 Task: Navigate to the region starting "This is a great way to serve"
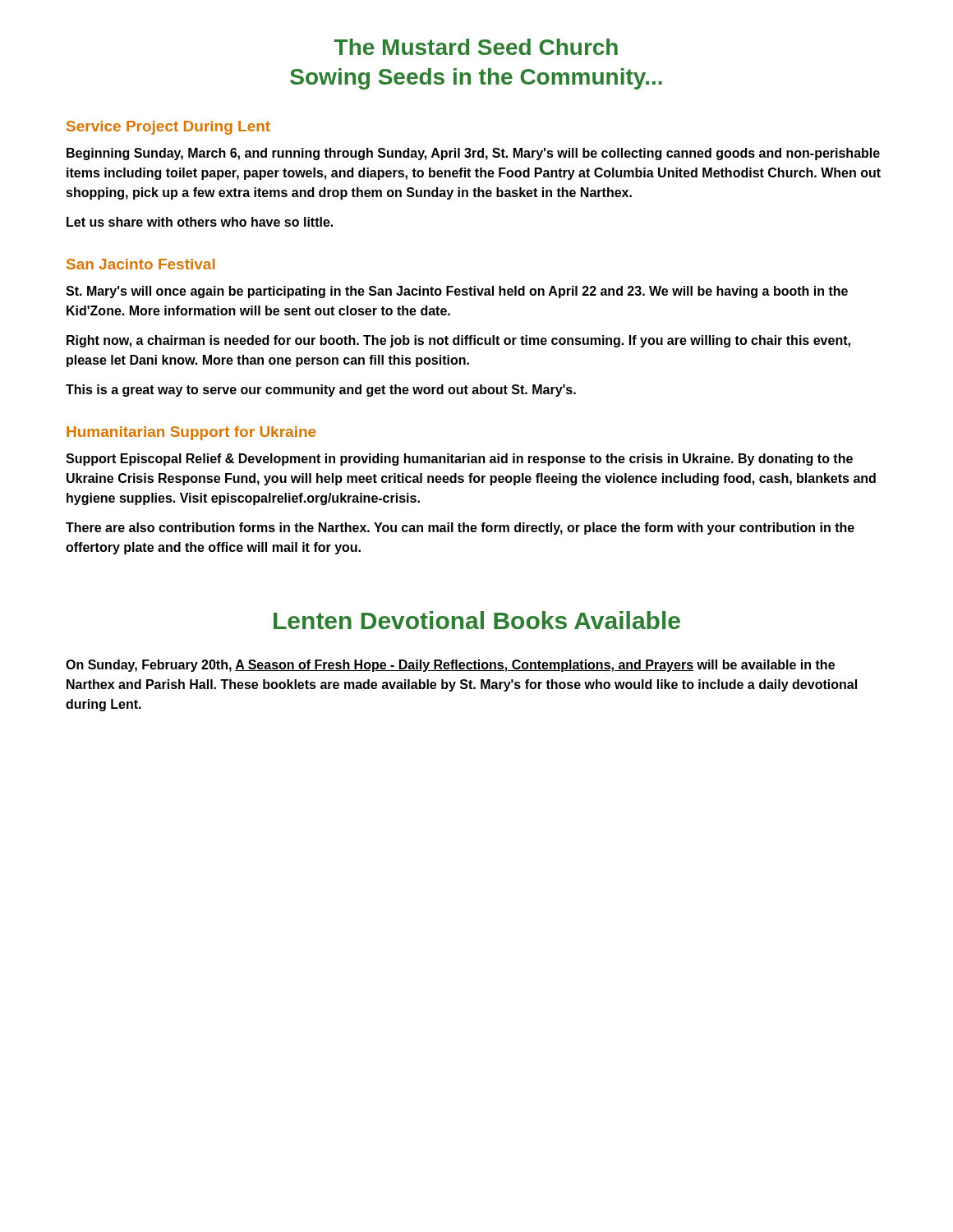click(x=321, y=390)
